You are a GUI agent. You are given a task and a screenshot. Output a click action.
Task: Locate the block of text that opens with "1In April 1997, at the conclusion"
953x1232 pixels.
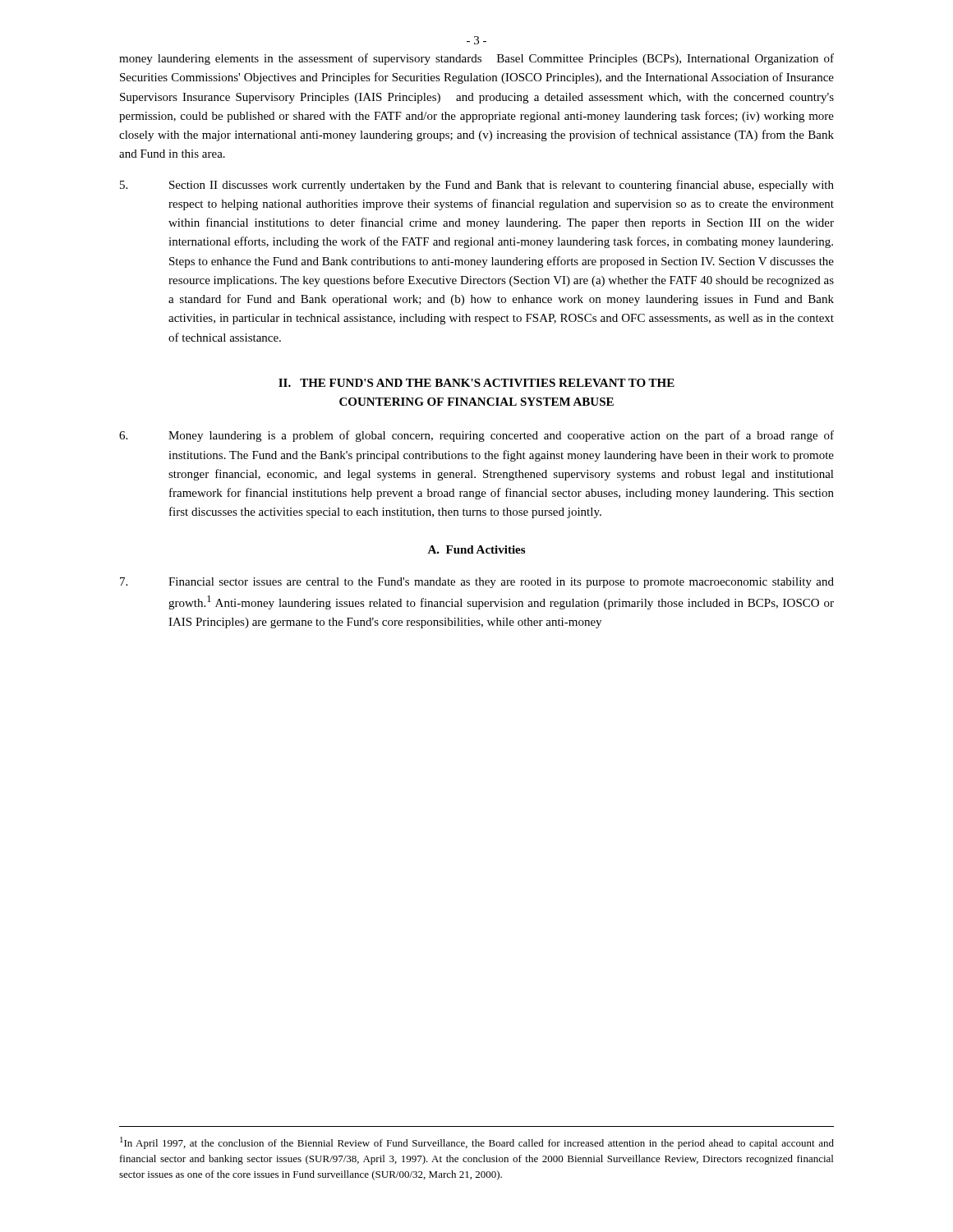pos(476,1158)
